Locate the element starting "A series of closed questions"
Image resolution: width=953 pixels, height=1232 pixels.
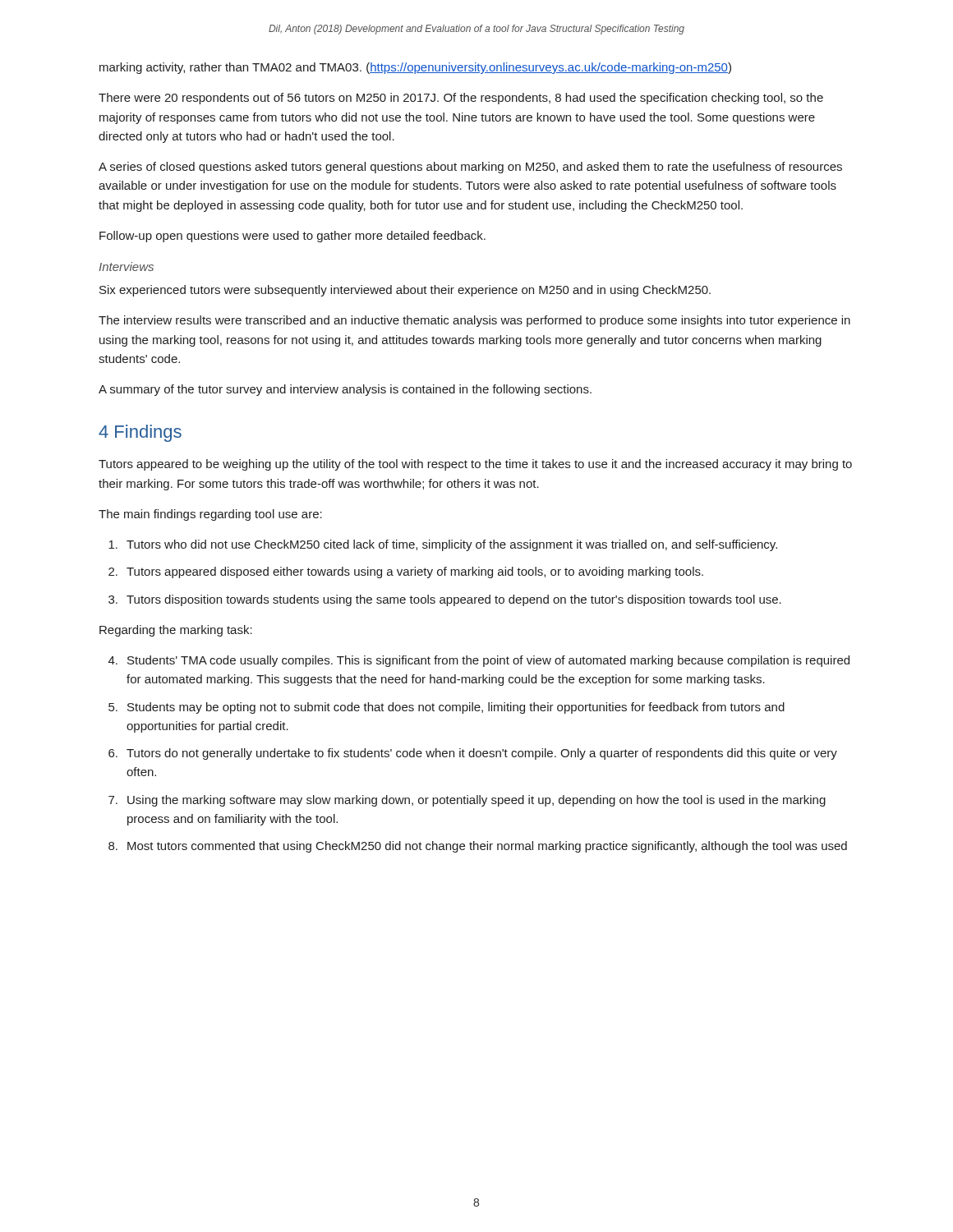click(x=476, y=185)
